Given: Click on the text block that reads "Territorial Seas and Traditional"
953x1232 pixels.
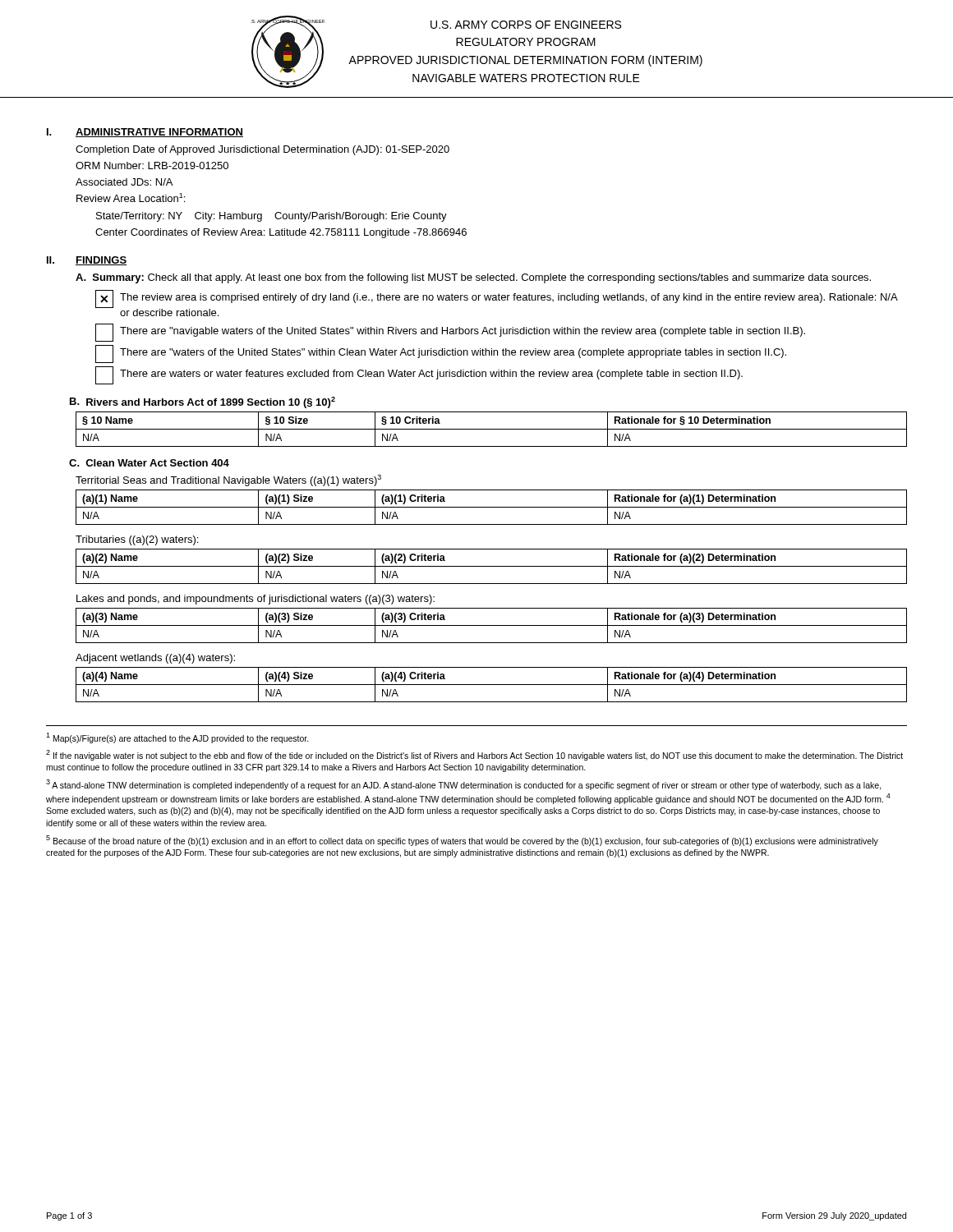Looking at the screenshot, I should point(228,480).
